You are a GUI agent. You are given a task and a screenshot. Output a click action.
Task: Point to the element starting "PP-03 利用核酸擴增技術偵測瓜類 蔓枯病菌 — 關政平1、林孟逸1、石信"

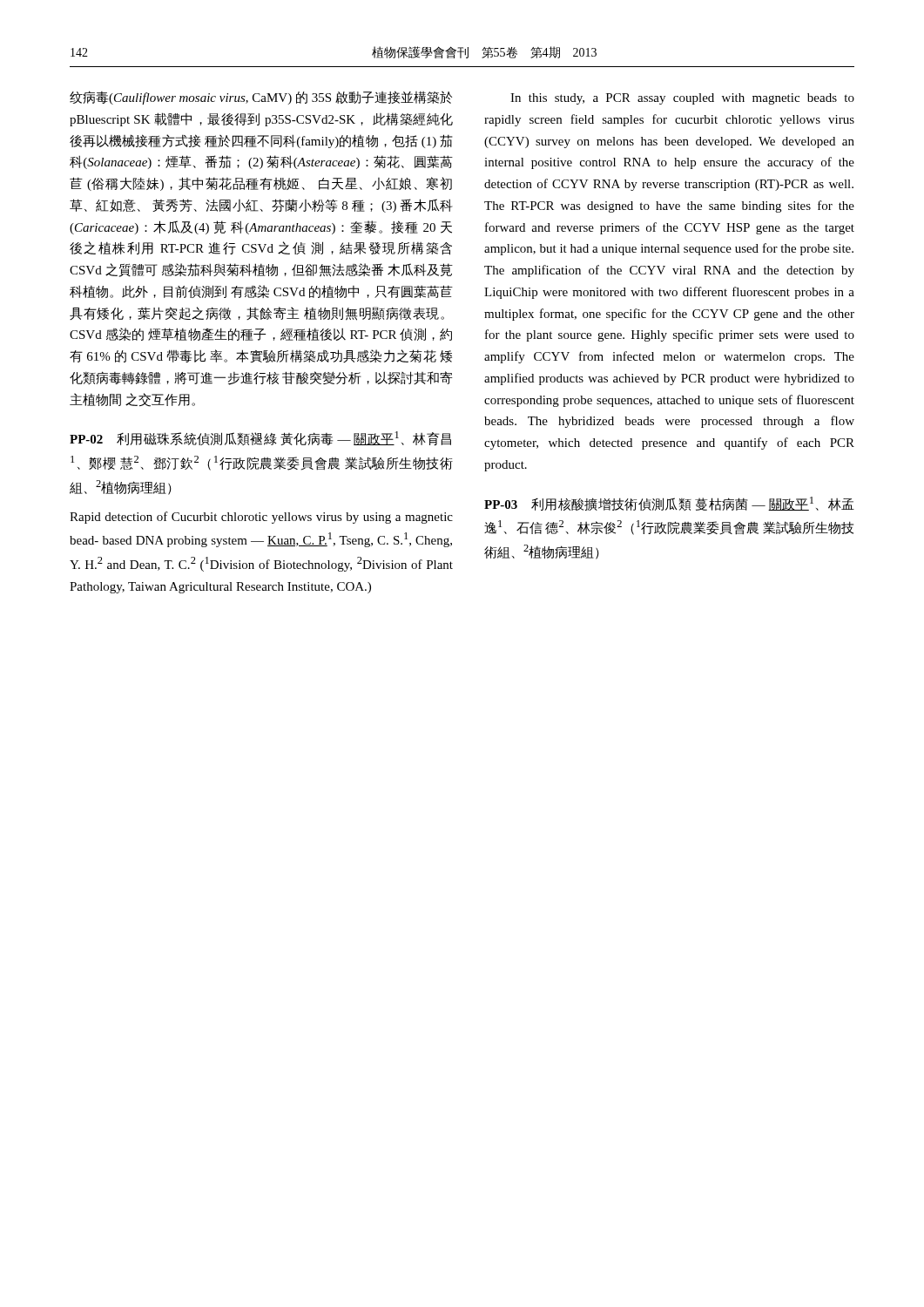tap(669, 527)
